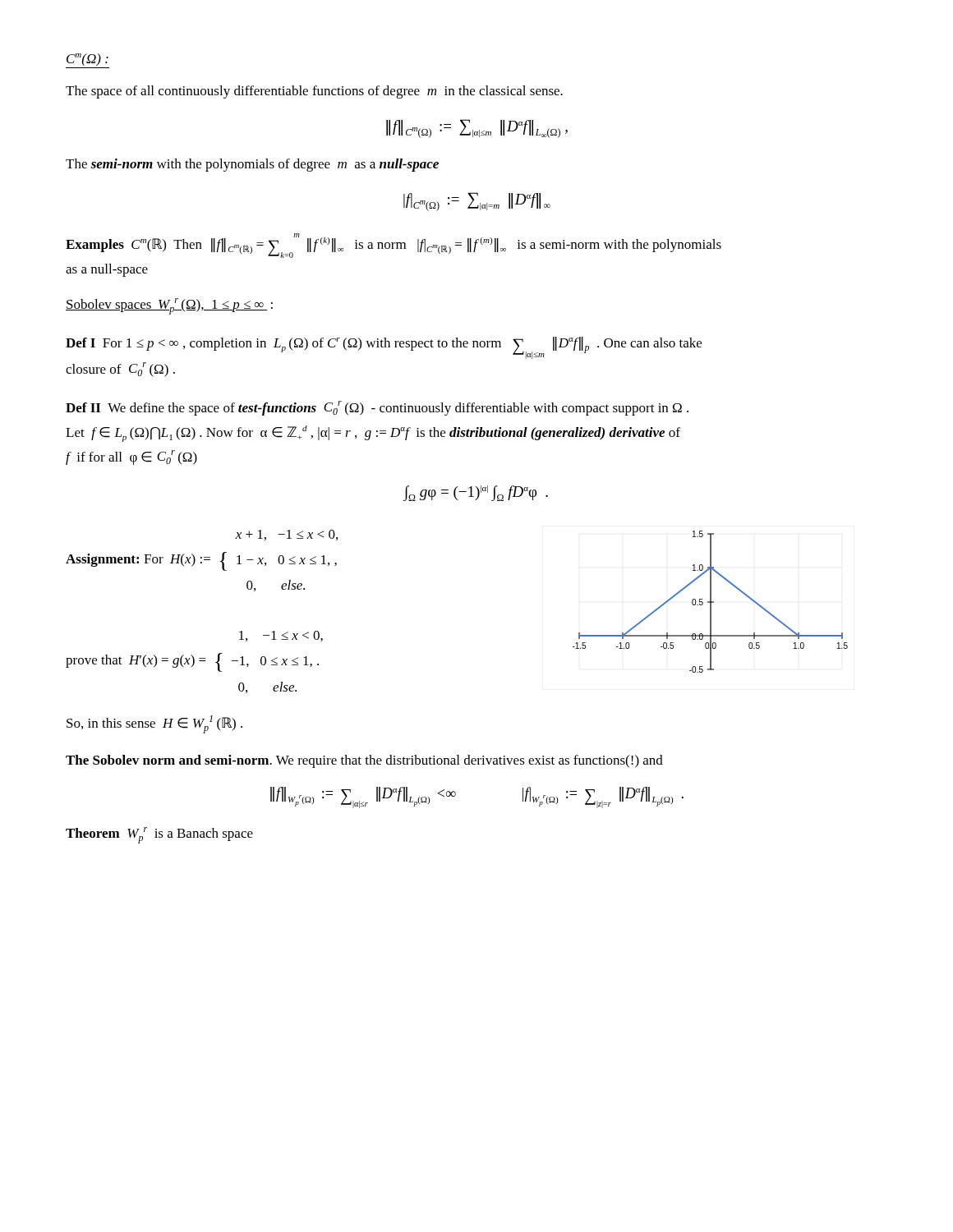Screen dimensions: 1232x953
Task: Click where it says "Cm(Ω) :"
Action: (x=87, y=58)
